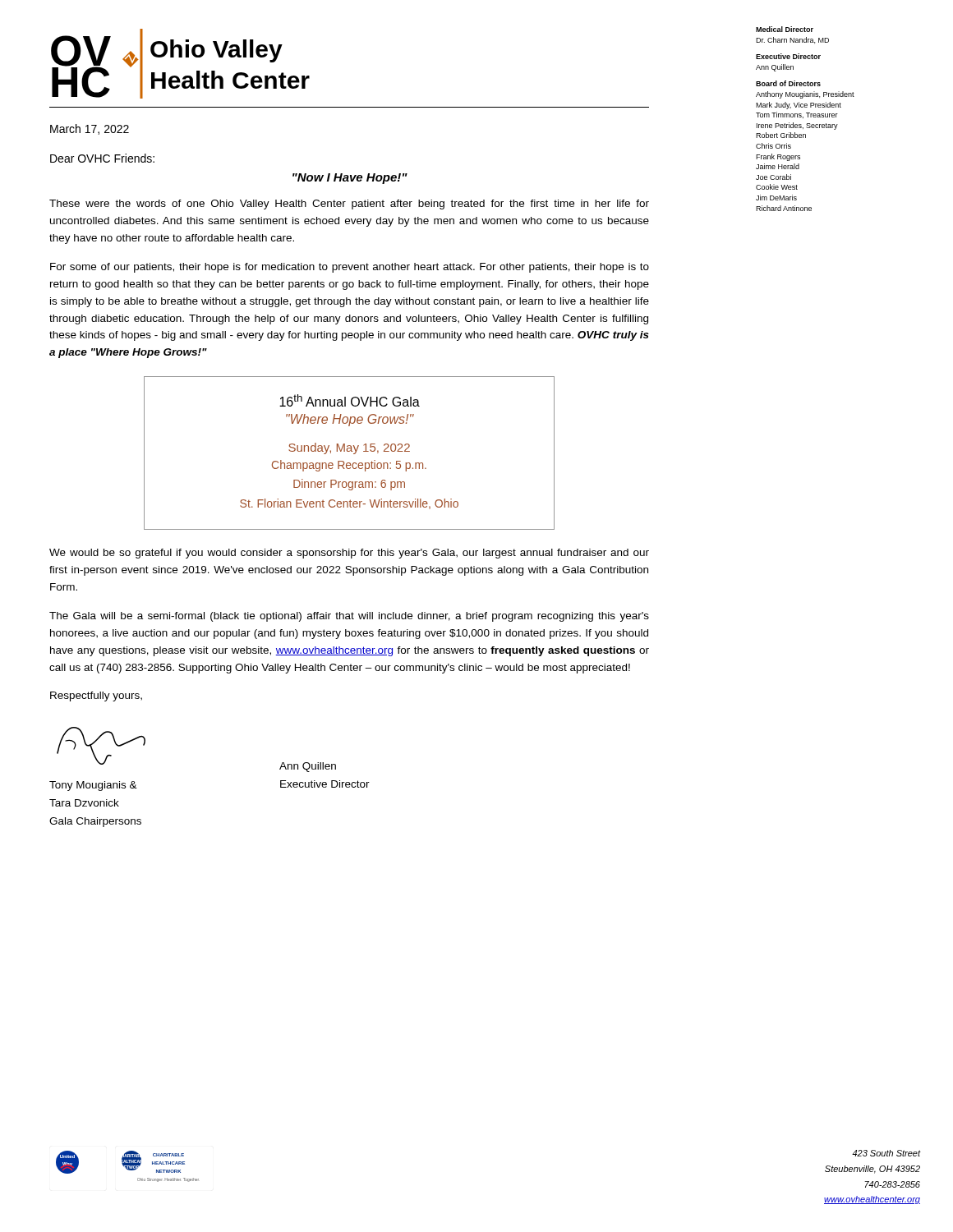Click where it says "March 17, 2022"
This screenshot has height=1232, width=953.
click(x=89, y=129)
